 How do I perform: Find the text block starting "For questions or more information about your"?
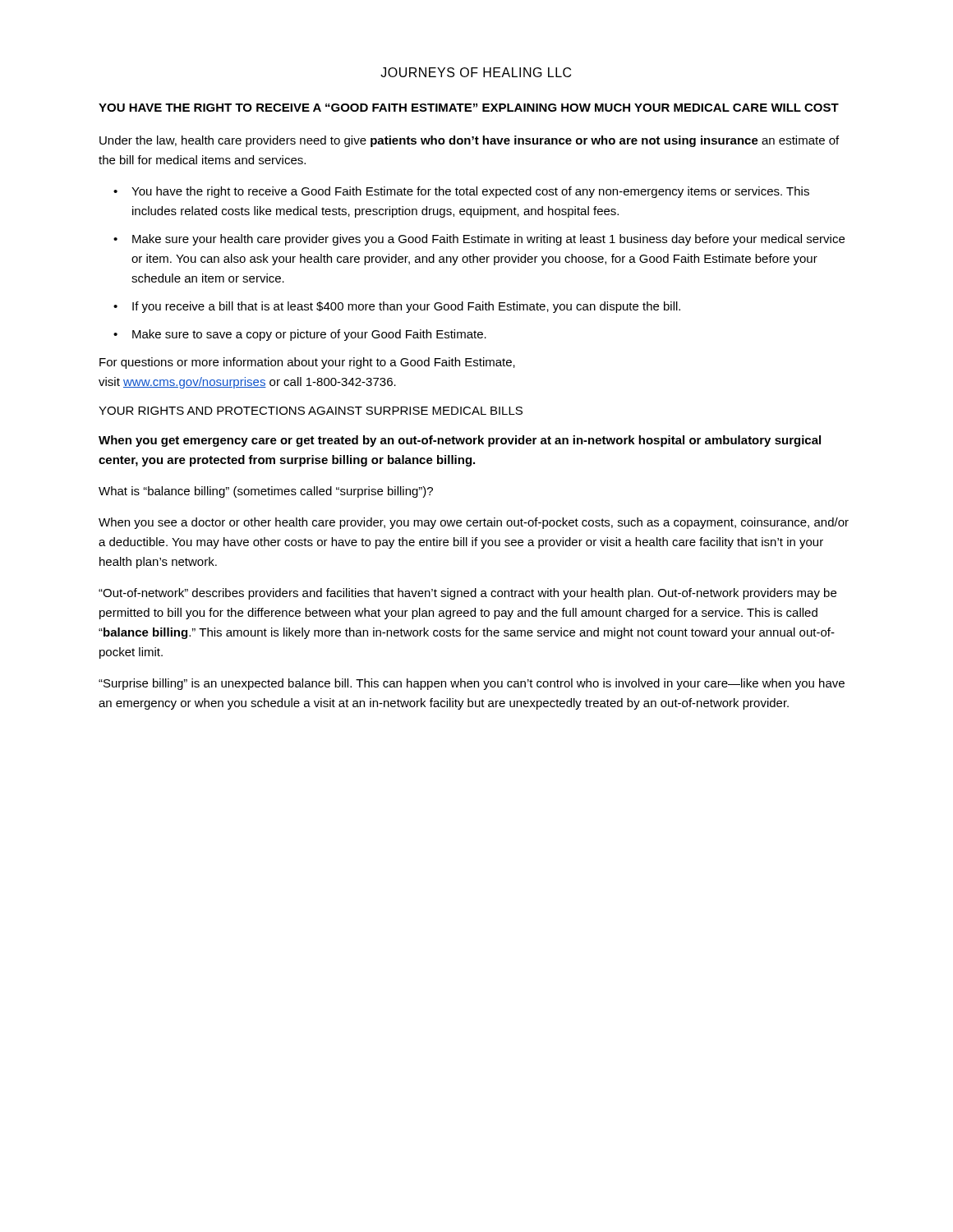click(x=307, y=372)
